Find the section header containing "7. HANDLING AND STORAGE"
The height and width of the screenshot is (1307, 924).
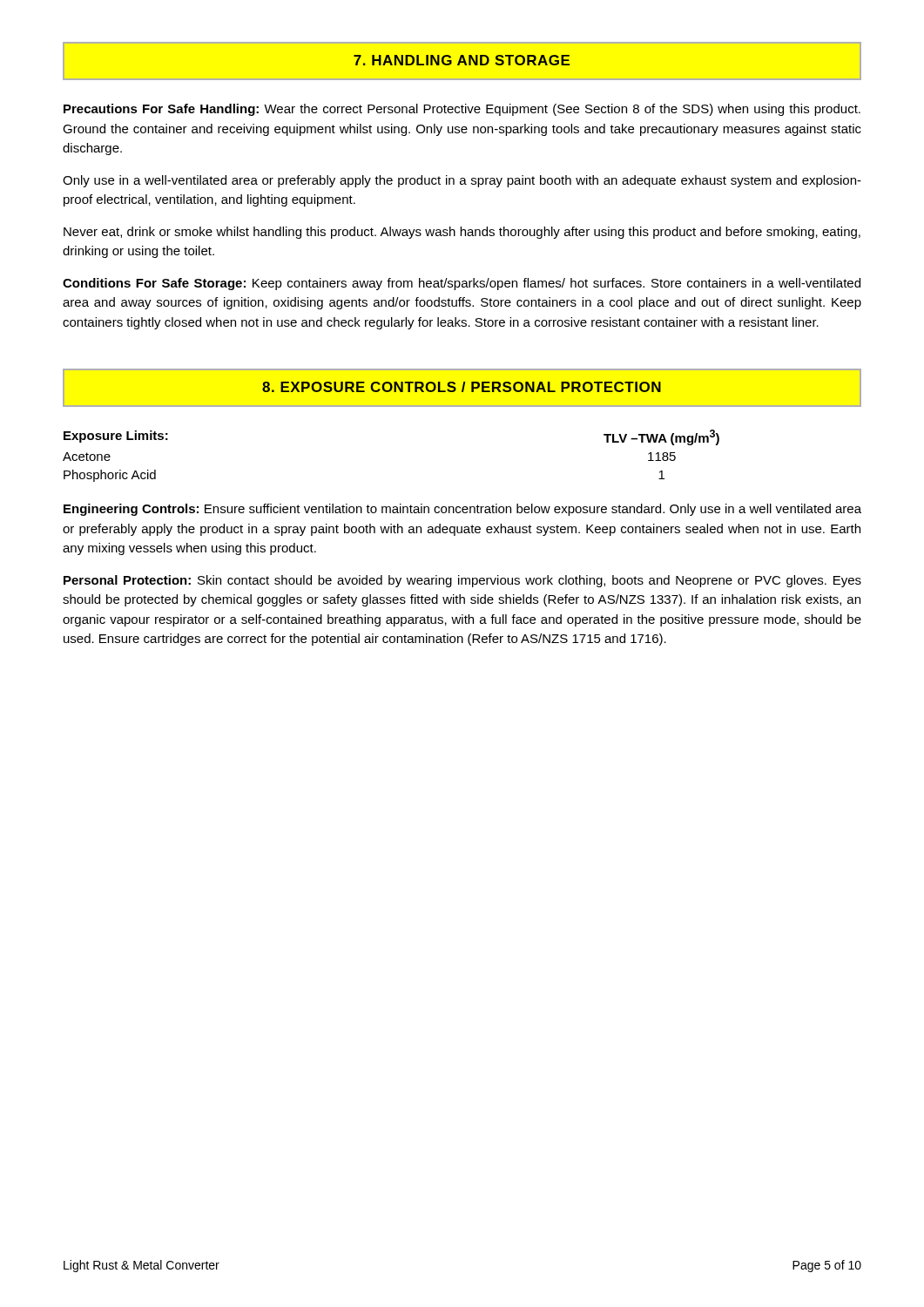(x=462, y=61)
